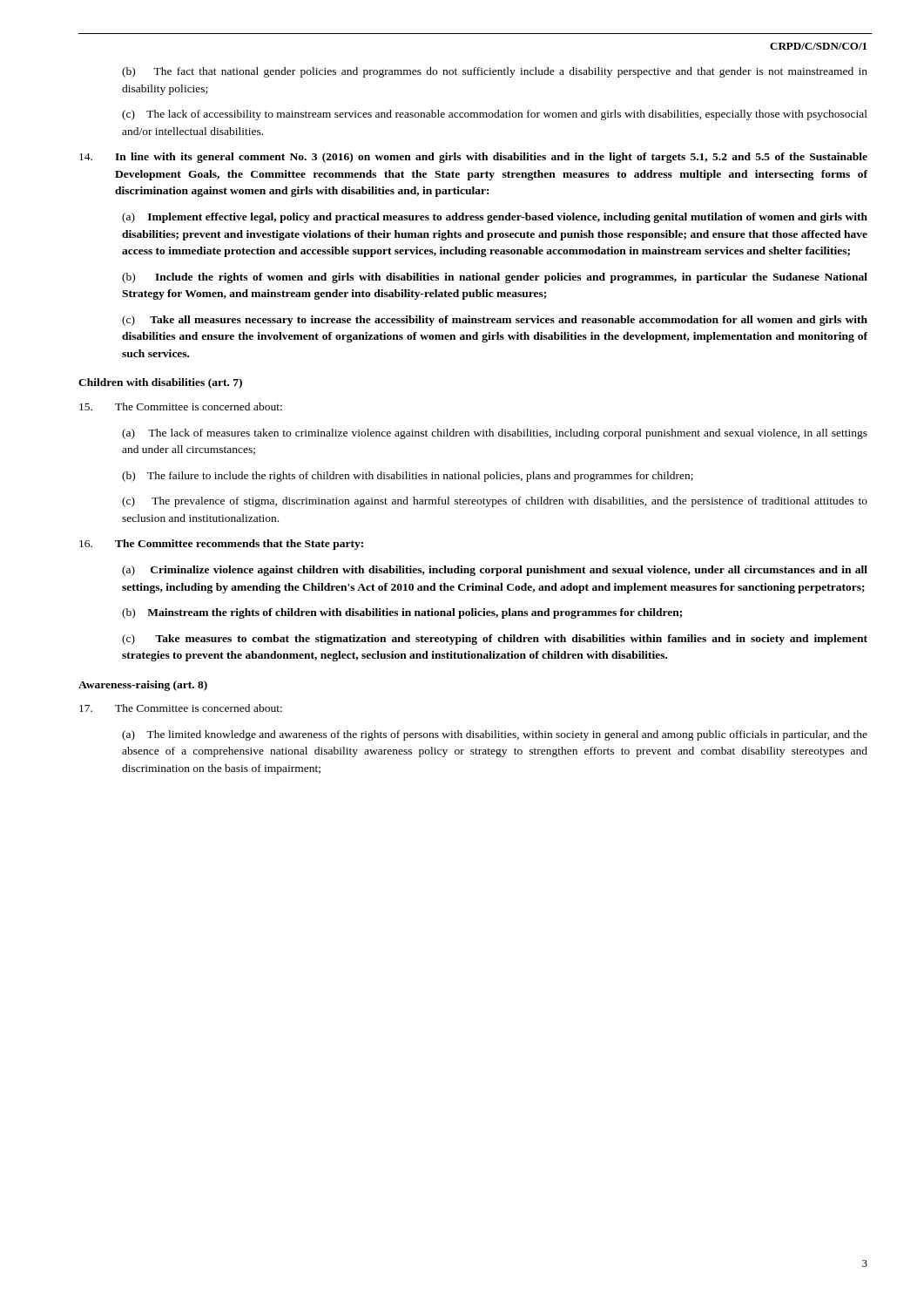Screen dimensions: 1307x924
Task: Select the block starting "(b) The fact that national"
Action: point(495,80)
